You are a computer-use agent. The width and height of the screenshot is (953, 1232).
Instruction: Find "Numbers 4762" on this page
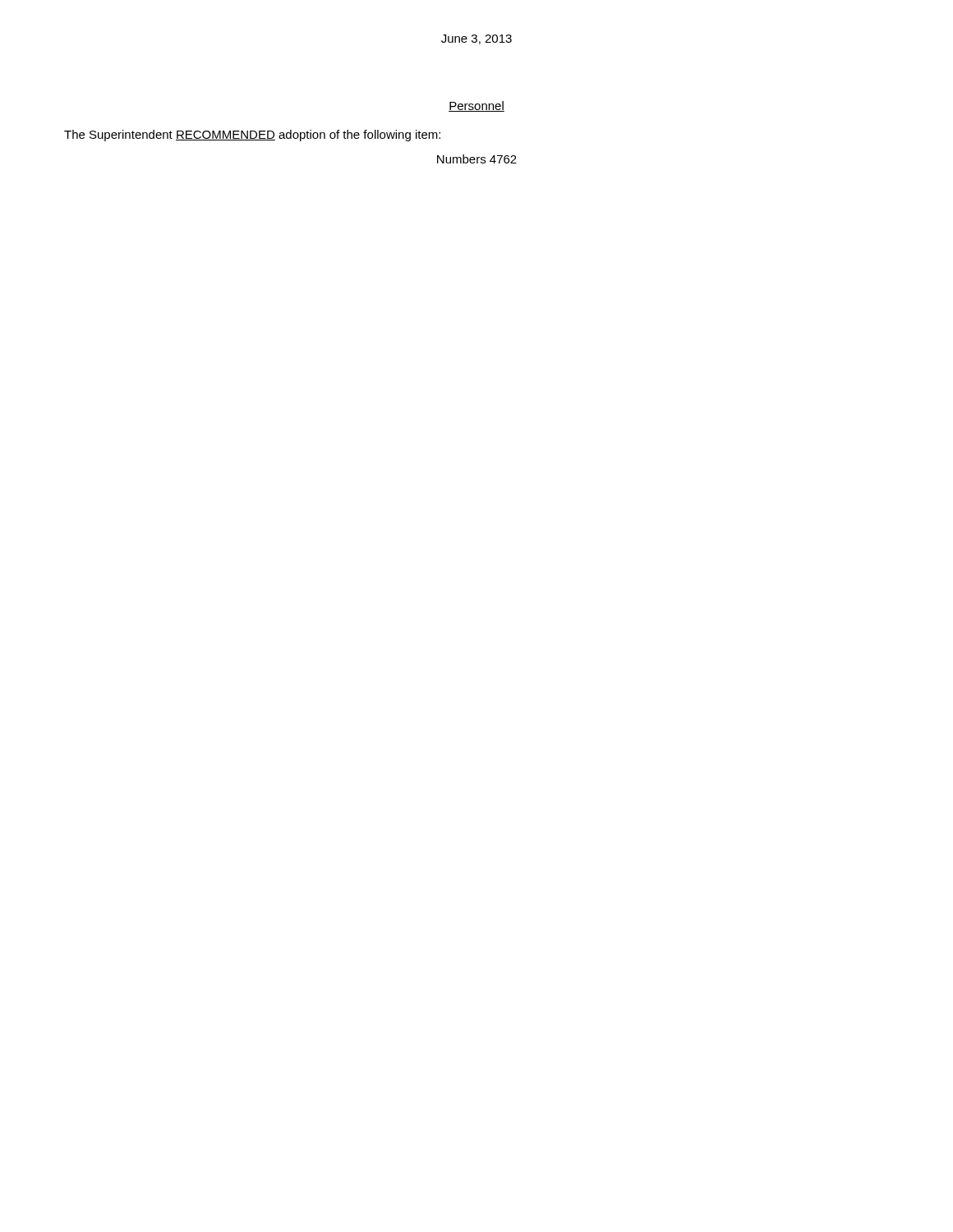point(476,159)
